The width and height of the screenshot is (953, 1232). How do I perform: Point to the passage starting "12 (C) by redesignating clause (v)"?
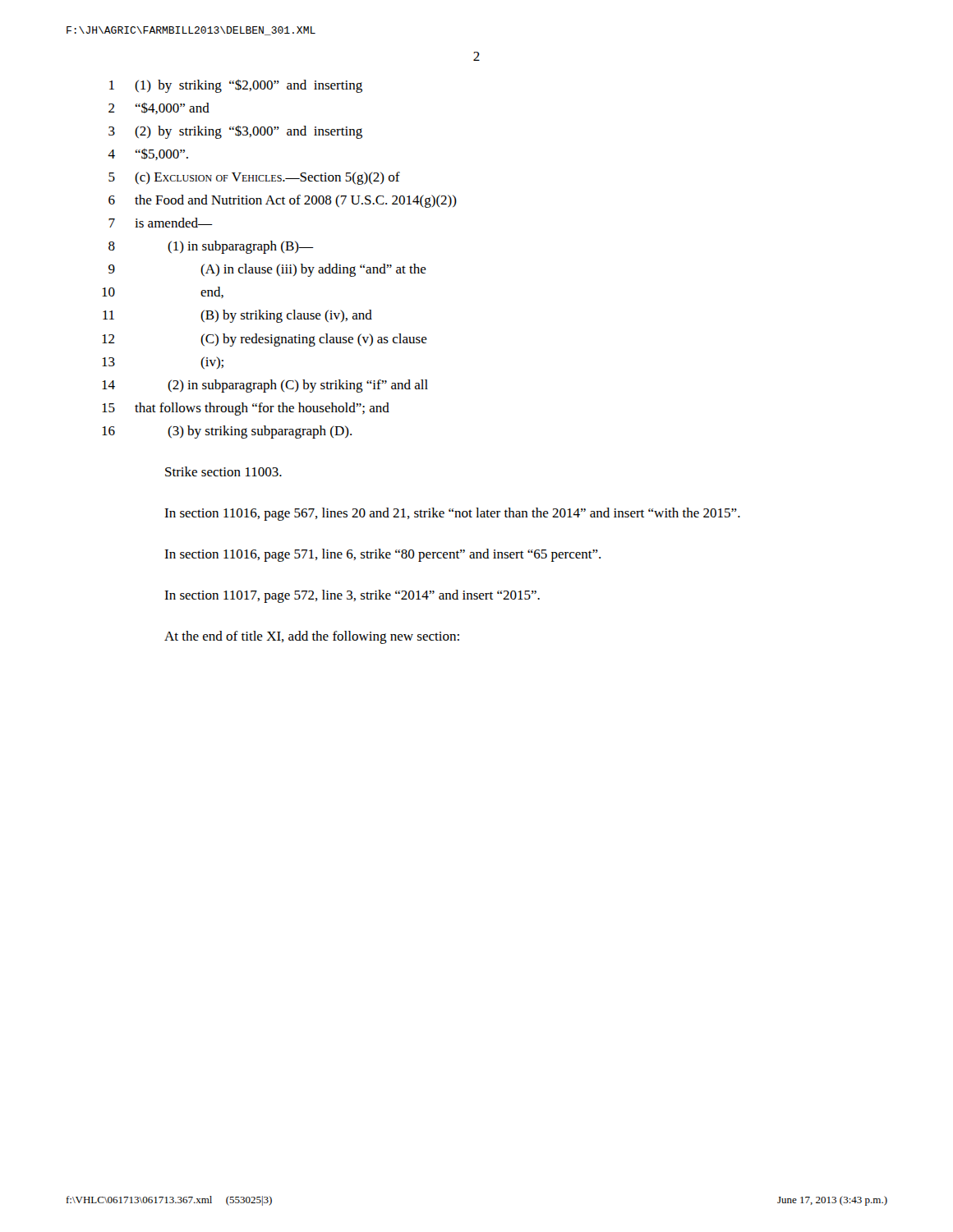265,340
